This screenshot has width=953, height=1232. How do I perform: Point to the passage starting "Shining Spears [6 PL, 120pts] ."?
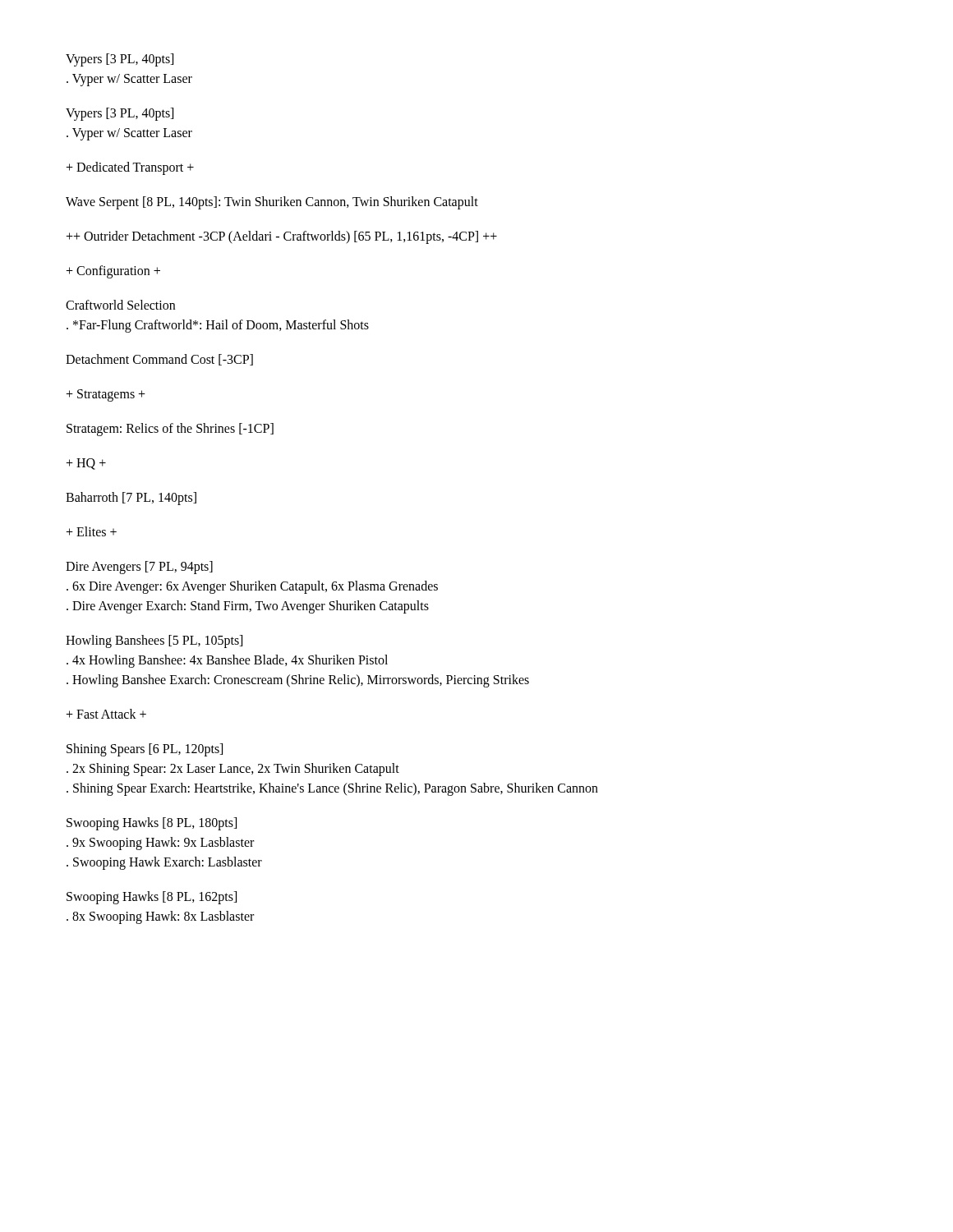(x=145, y=750)
